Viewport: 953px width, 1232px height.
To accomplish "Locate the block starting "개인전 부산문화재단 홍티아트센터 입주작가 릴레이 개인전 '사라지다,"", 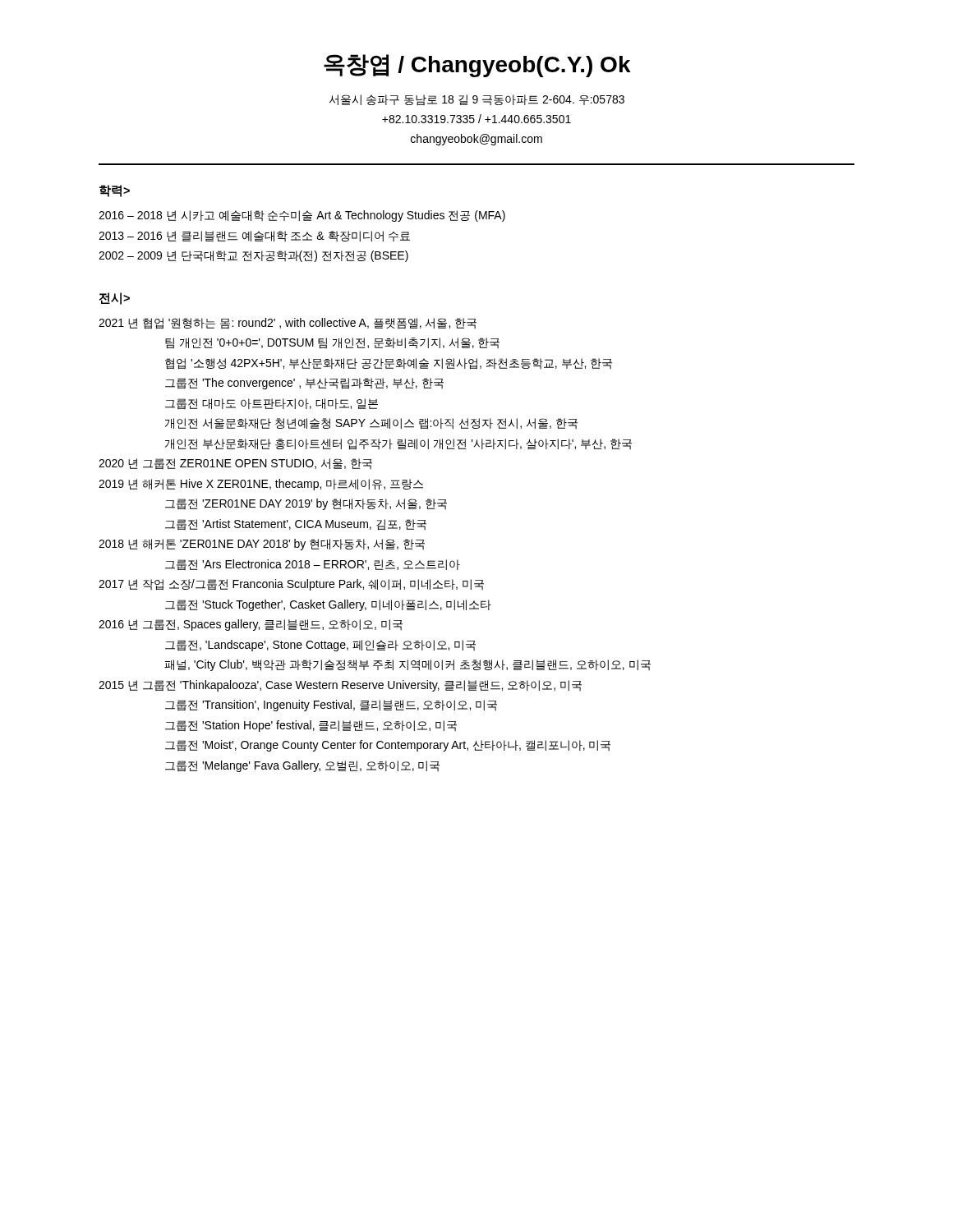I will tap(398, 443).
